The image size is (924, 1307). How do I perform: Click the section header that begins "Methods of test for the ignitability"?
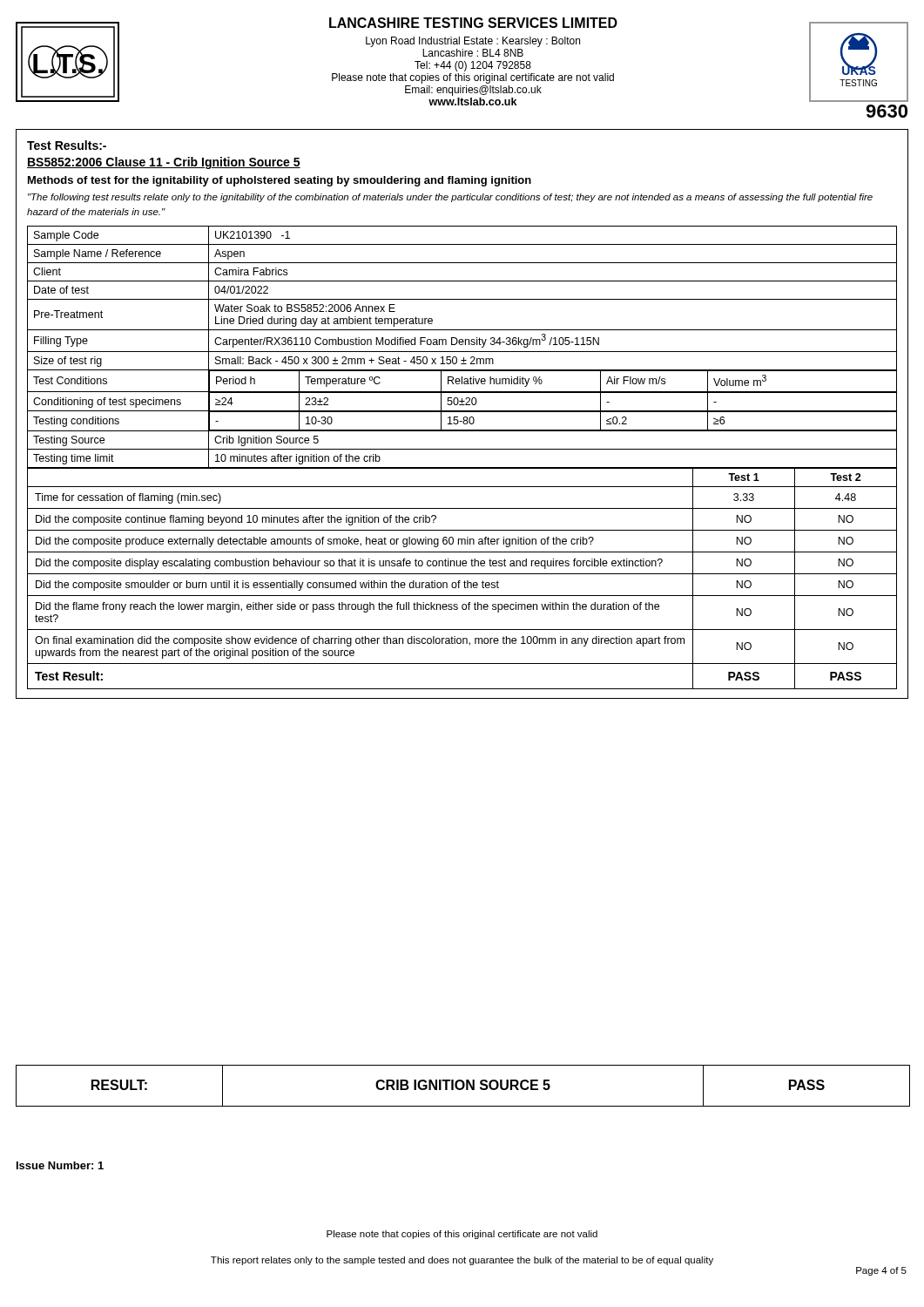tap(279, 180)
